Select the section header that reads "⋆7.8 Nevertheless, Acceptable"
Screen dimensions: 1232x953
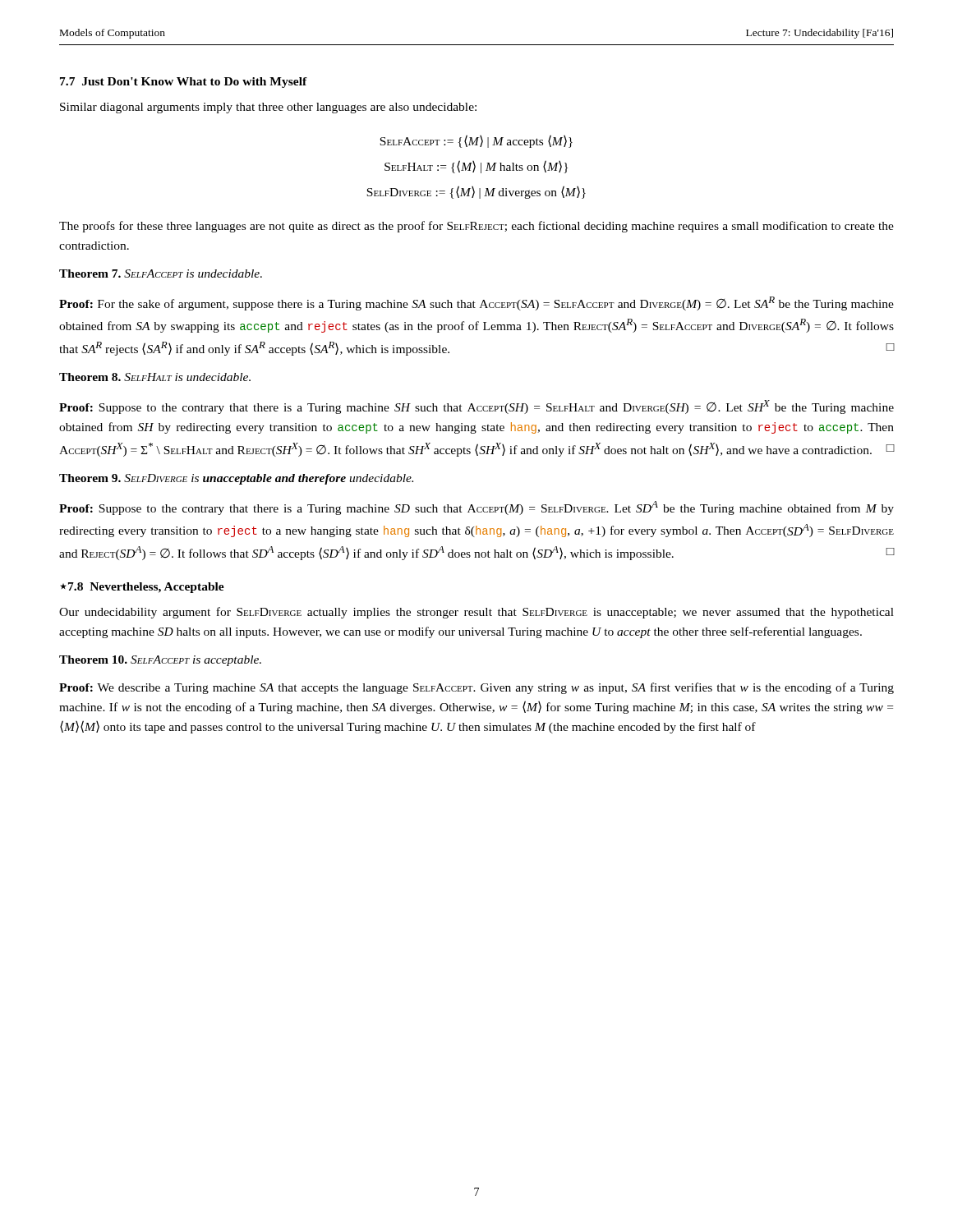[142, 588]
